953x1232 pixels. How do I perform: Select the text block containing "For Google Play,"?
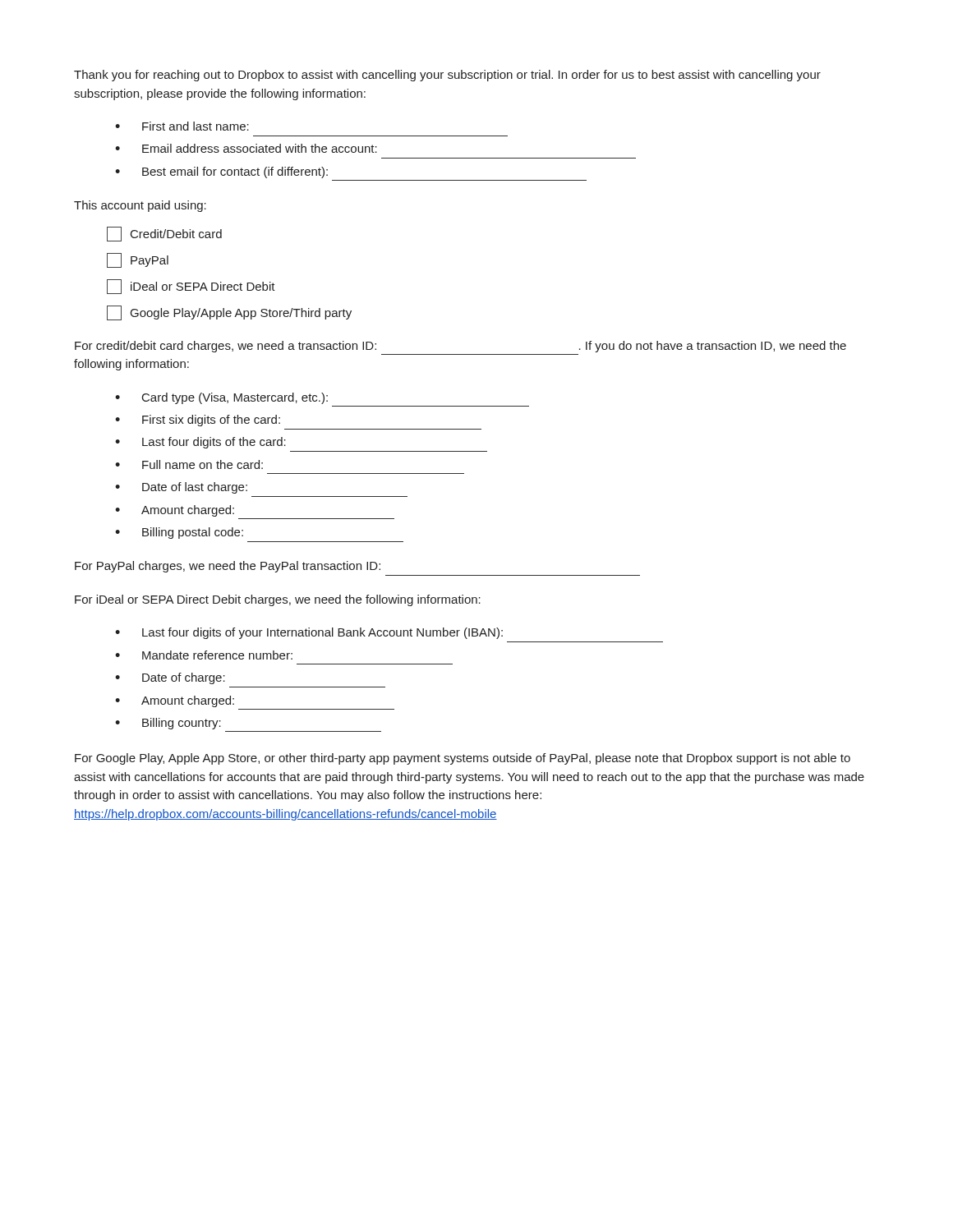point(469,786)
